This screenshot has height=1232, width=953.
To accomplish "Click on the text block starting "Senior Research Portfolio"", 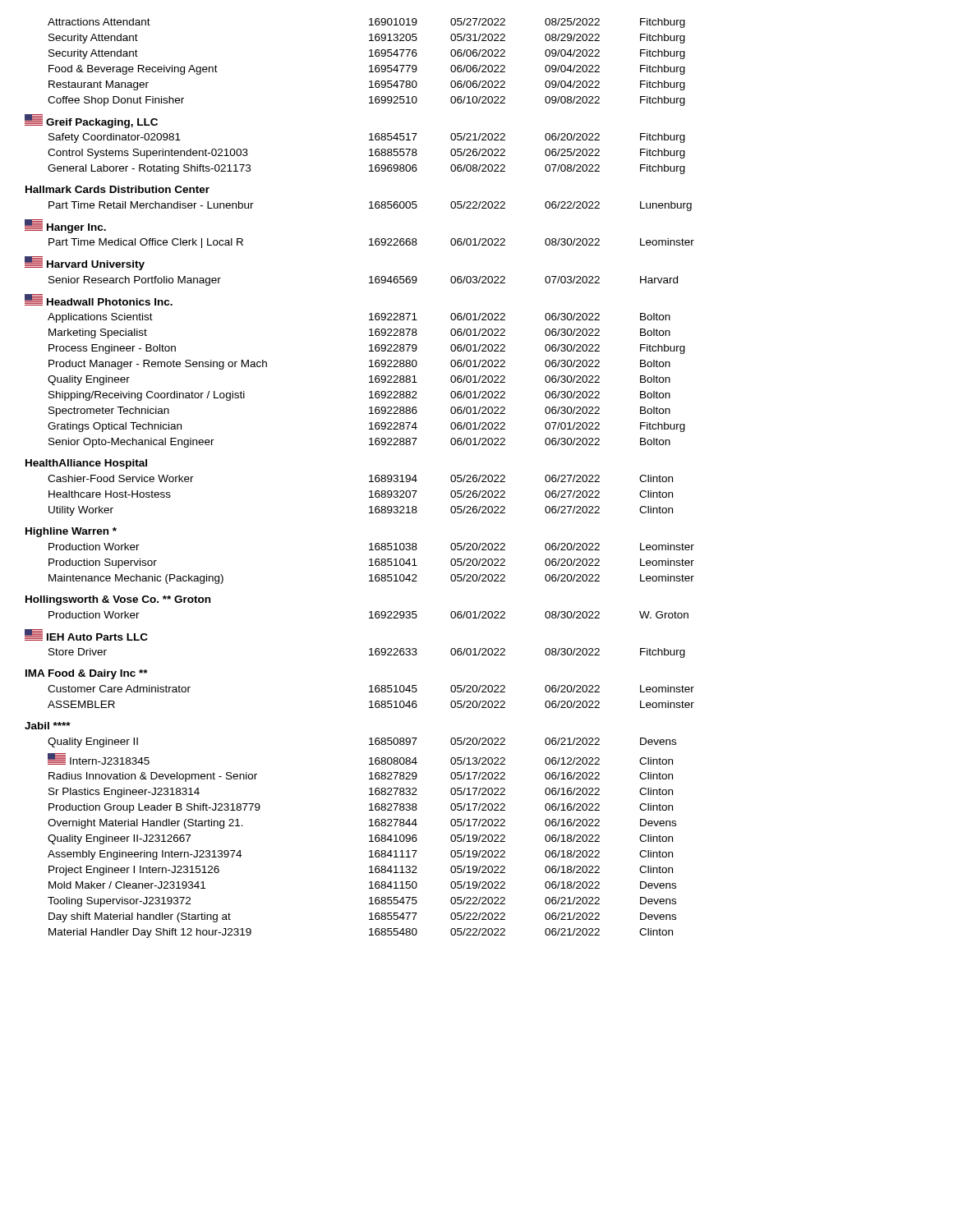I will coord(476,280).
